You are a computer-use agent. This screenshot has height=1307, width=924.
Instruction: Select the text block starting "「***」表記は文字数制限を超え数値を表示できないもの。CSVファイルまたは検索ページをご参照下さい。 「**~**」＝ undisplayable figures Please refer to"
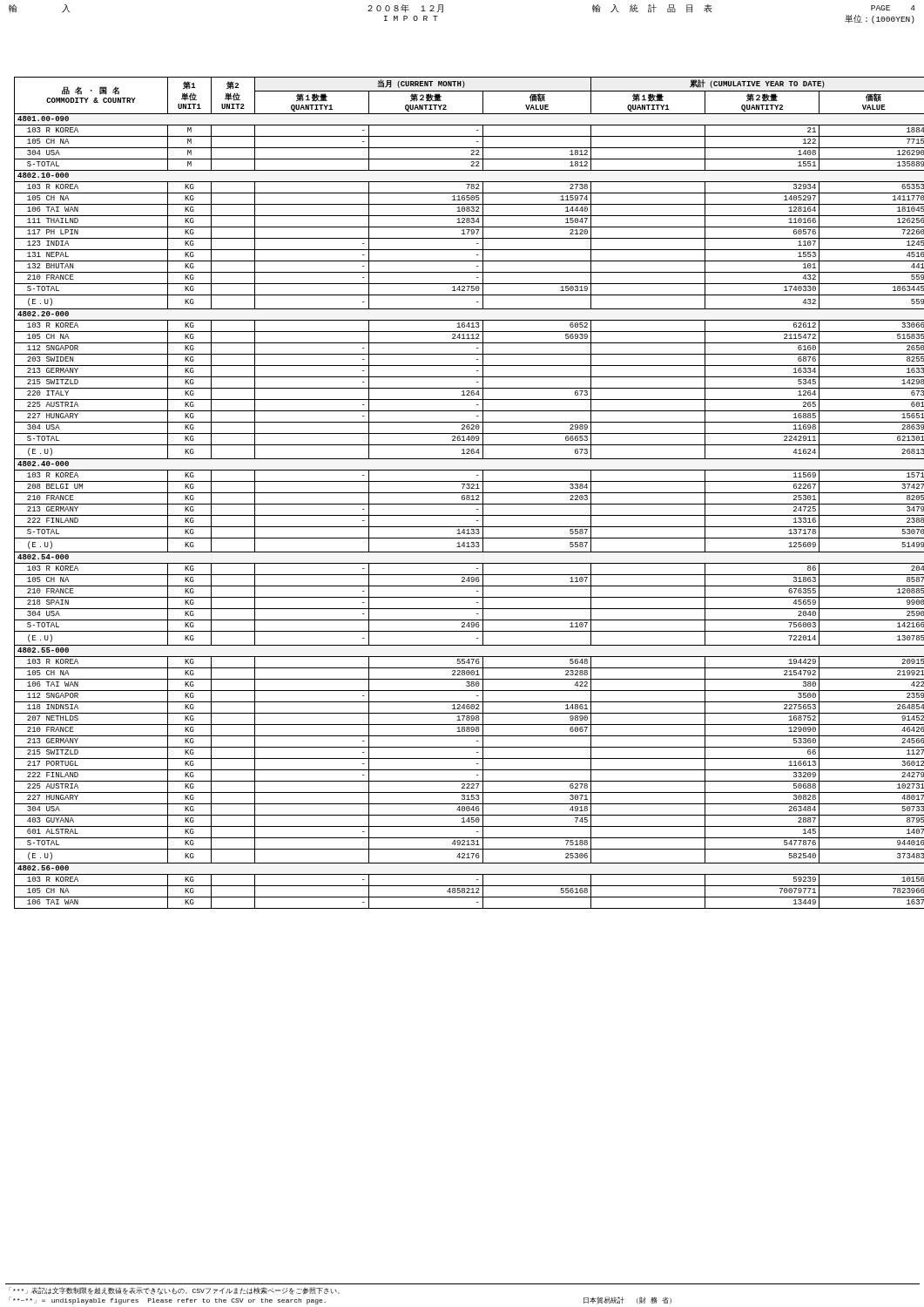pyautogui.click(x=340, y=1296)
